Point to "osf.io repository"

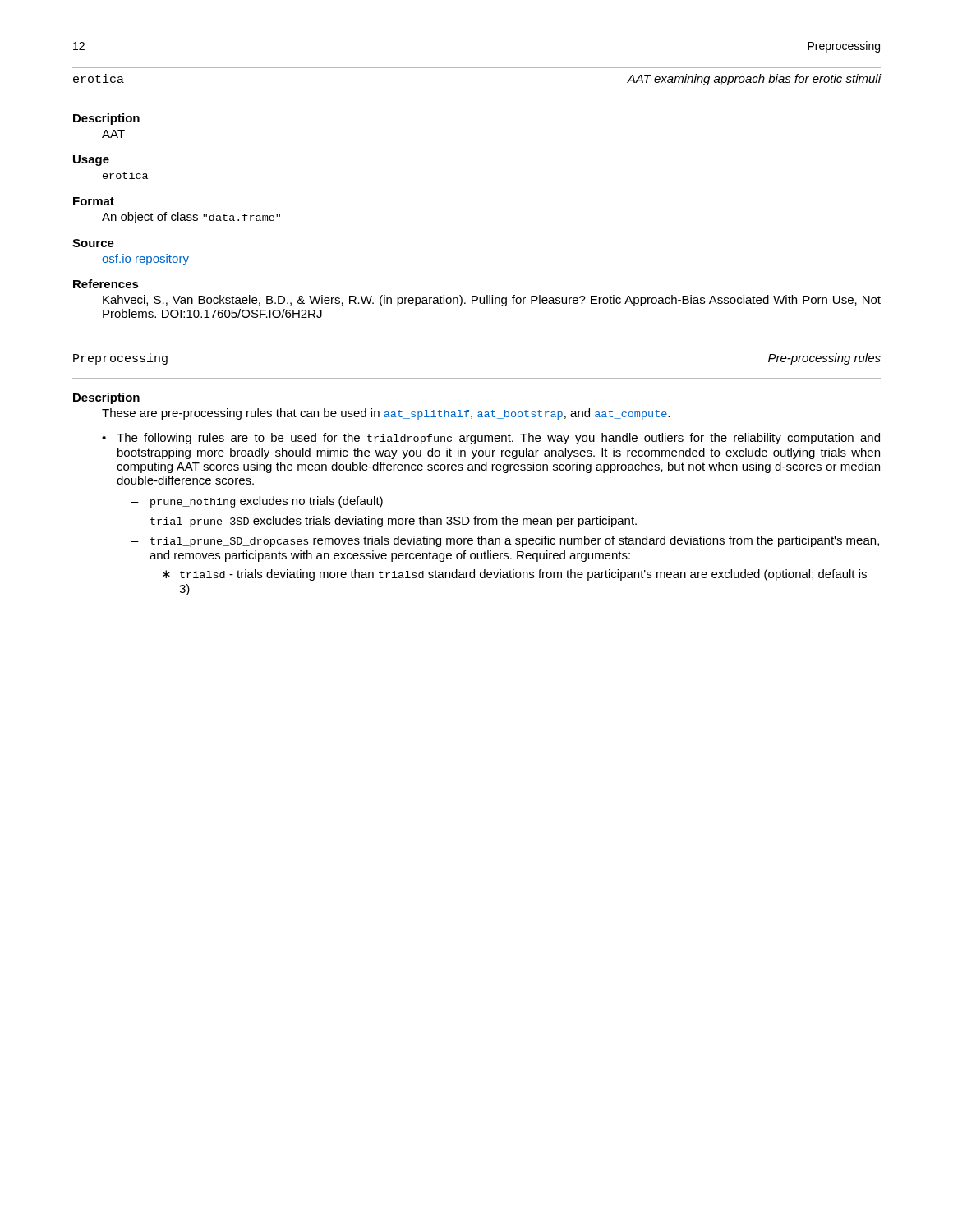coord(145,258)
